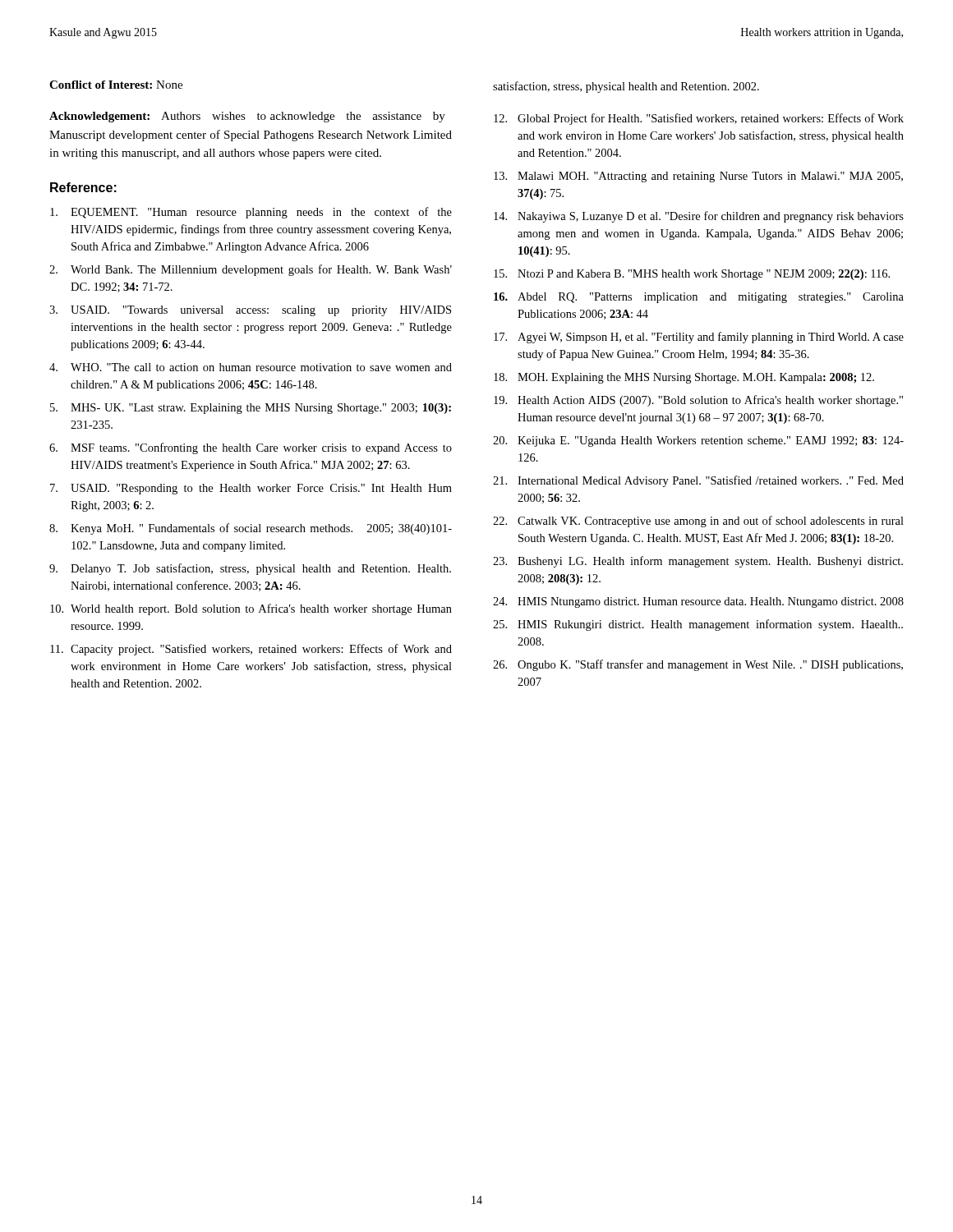Find the section header on this page that starts "Conflict of Interest:"

tap(116, 85)
